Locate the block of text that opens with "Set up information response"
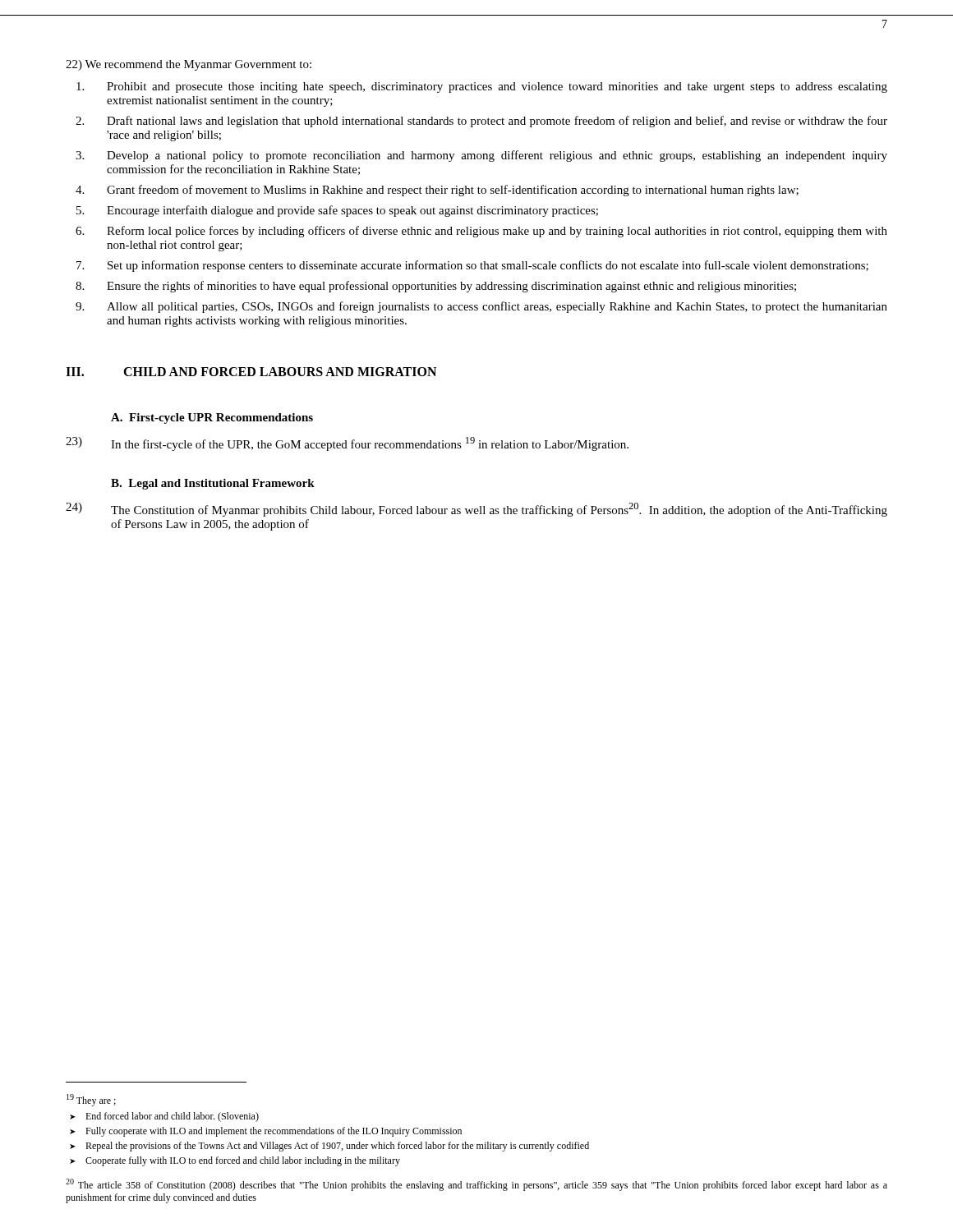Screen dimensions: 1232x953 488,265
